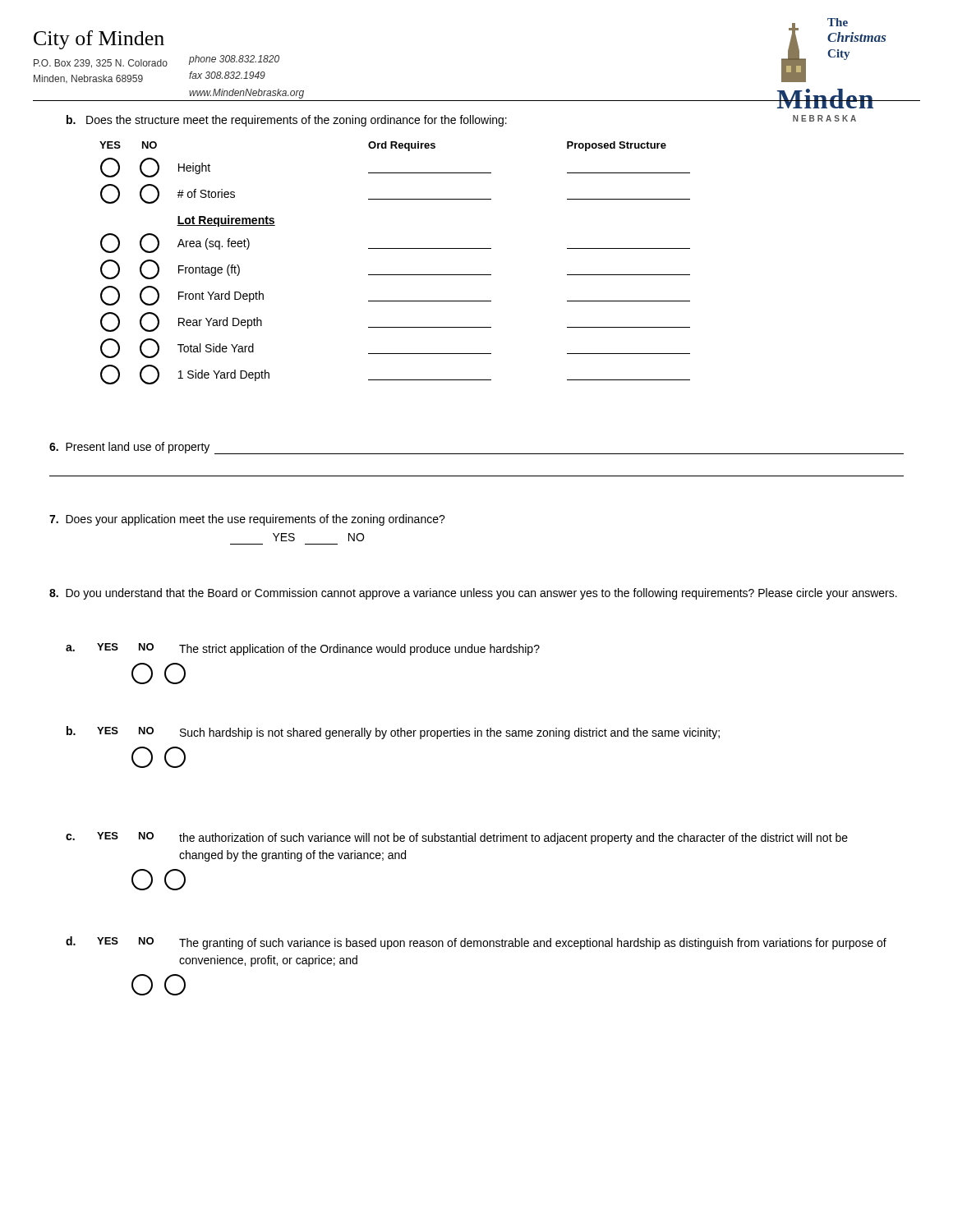Screen dimensions: 1232x953
Task: Click on the list item with the text "b. Does the structure meet the"
Action: pyautogui.click(x=493, y=251)
